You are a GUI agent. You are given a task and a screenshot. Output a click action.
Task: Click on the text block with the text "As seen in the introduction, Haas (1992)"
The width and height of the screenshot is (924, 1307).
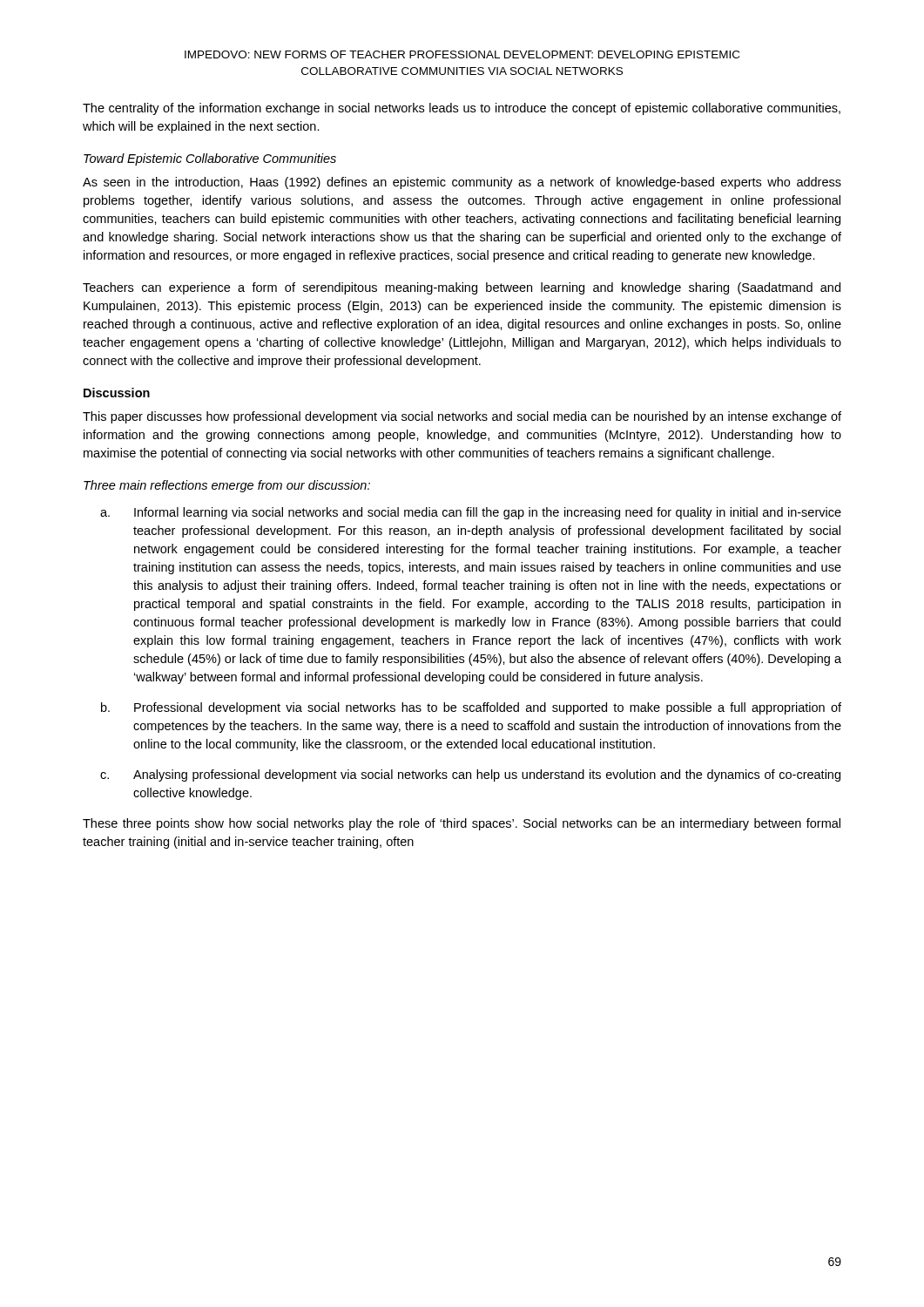coord(462,219)
